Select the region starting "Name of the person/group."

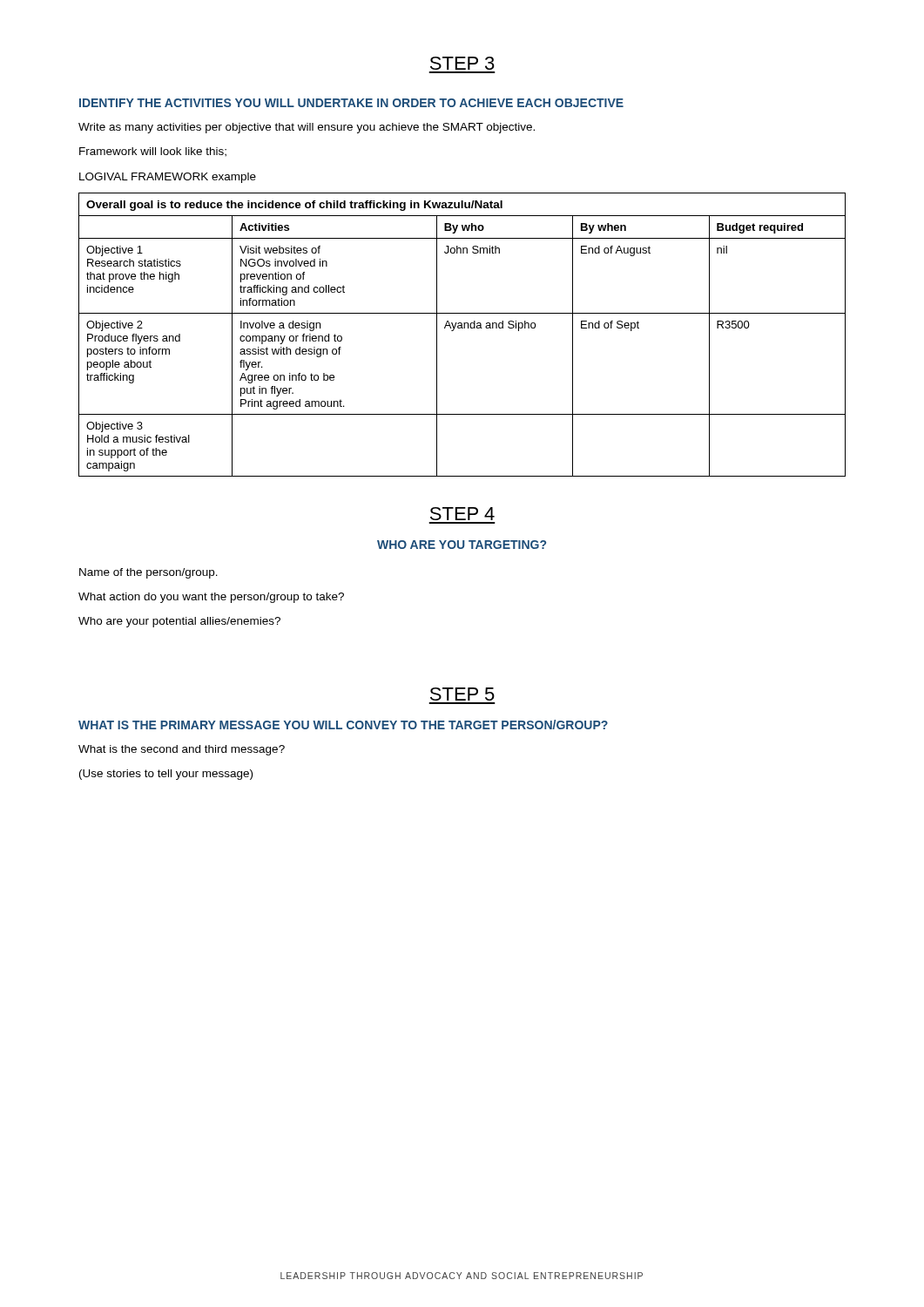pos(148,572)
